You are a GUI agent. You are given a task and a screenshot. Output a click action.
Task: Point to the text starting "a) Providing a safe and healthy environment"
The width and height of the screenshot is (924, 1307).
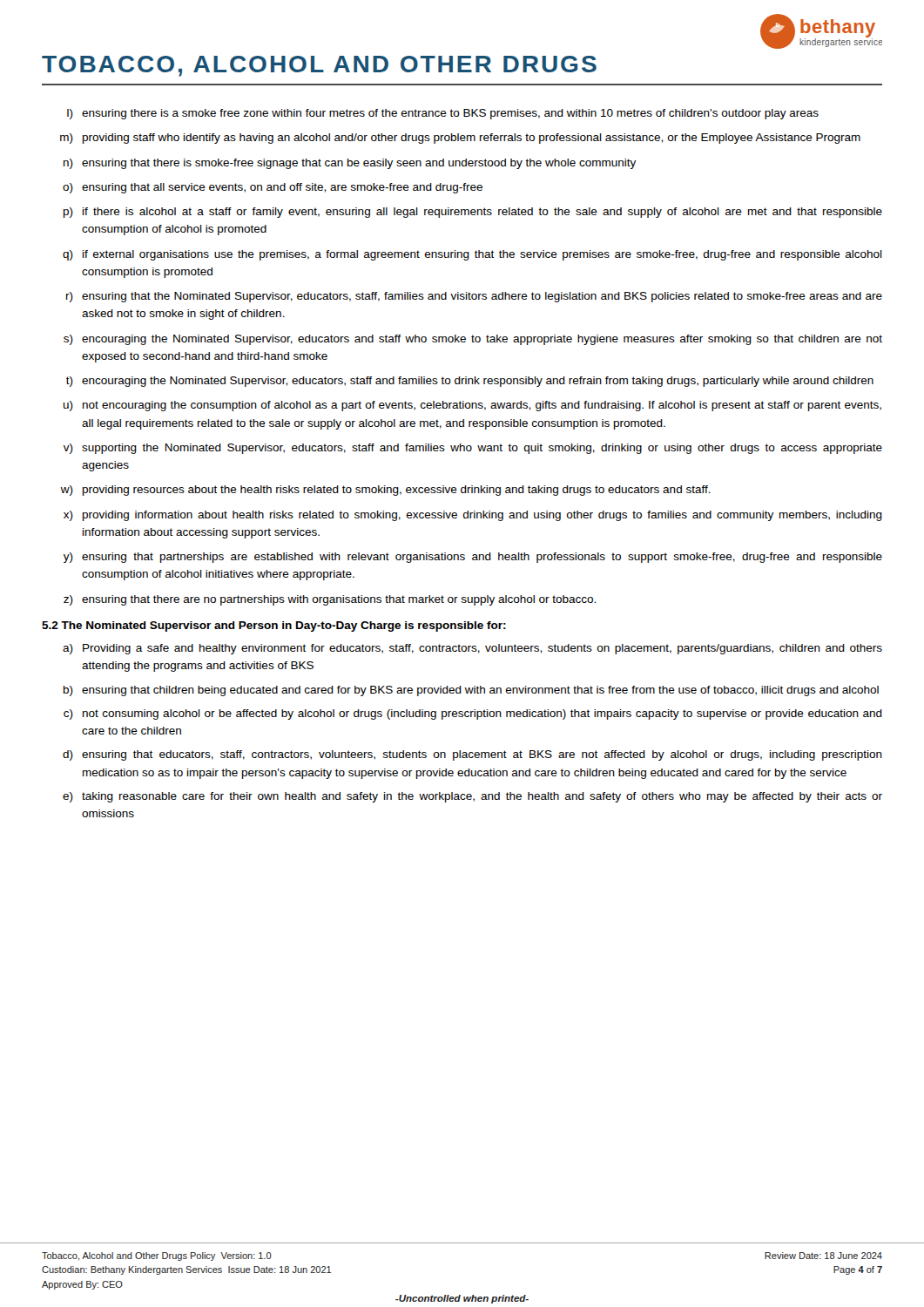(462, 657)
